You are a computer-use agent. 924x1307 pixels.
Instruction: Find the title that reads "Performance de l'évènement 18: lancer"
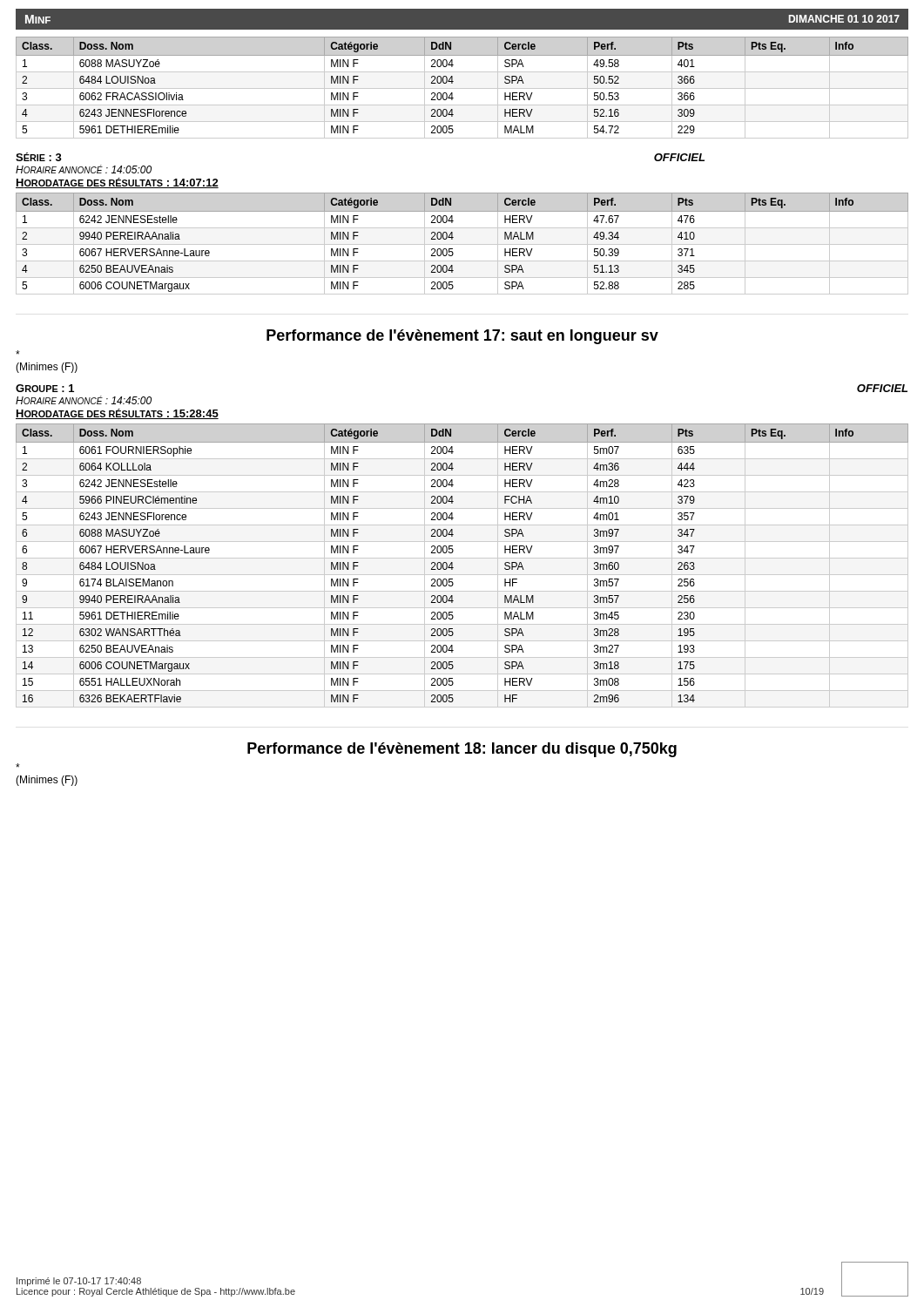click(x=462, y=748)
